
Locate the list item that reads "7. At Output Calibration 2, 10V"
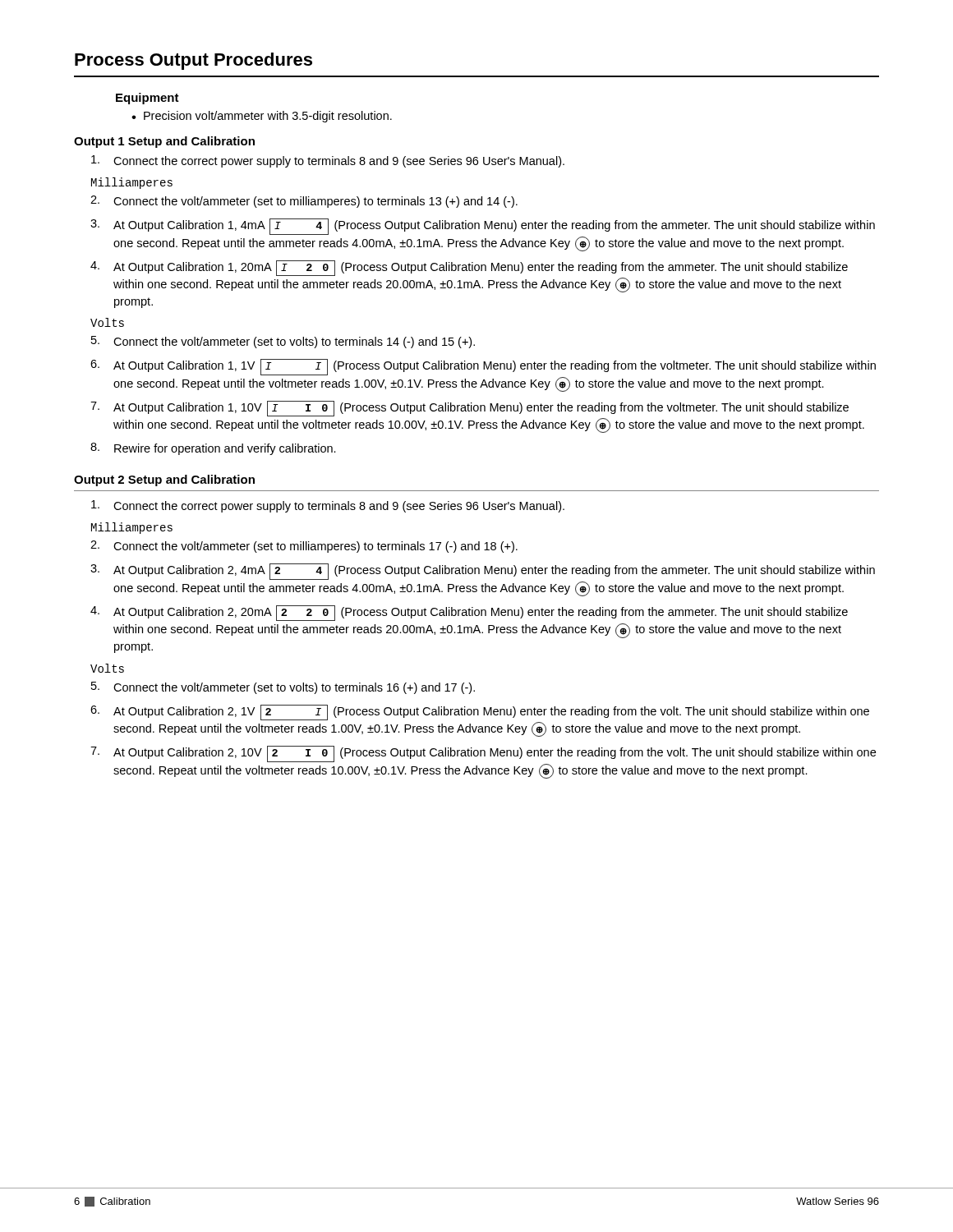pos(485,762)
